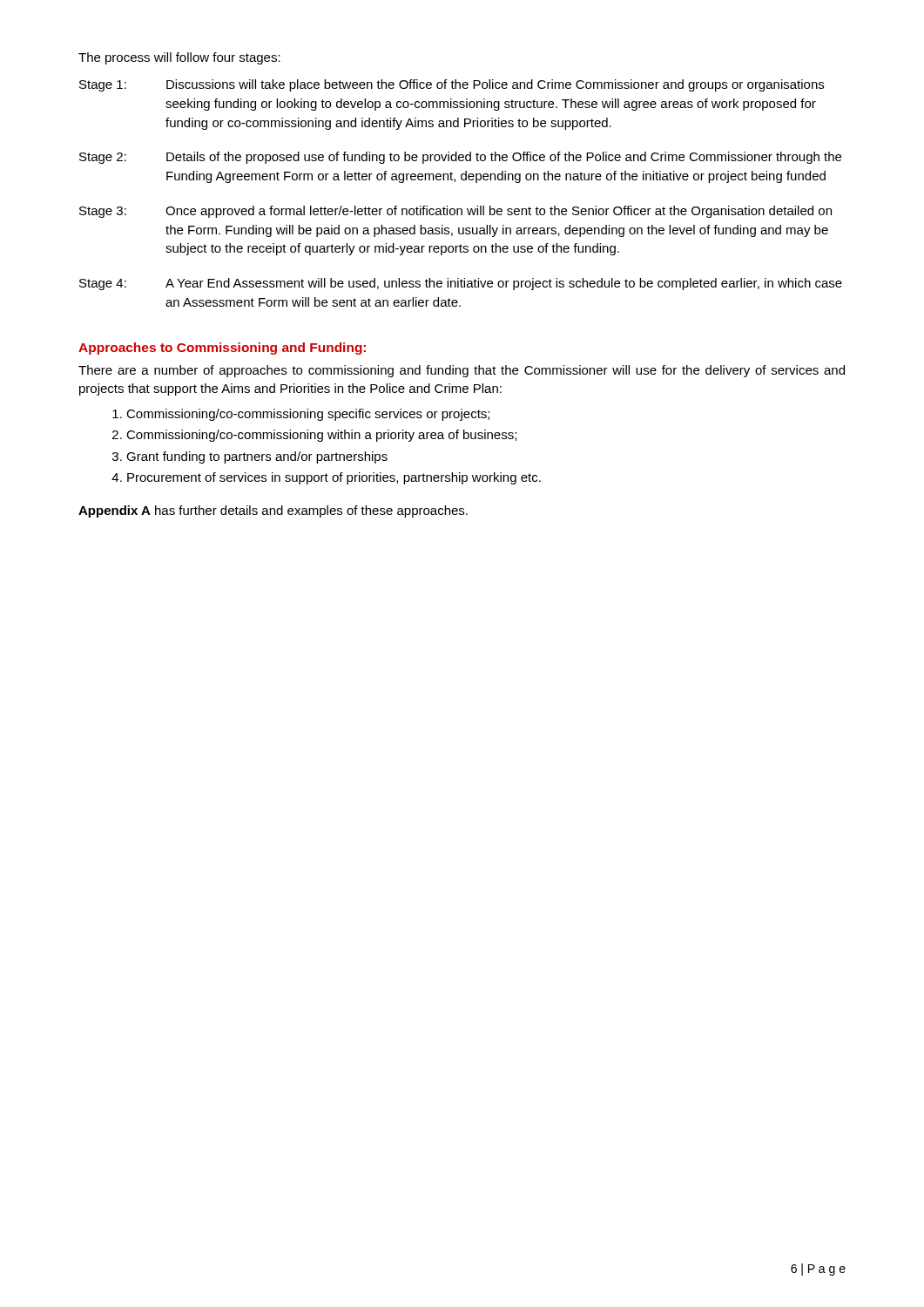Locate the text "Commissioning/co-commissioning specific services or projects;"

tap(486, 414)
